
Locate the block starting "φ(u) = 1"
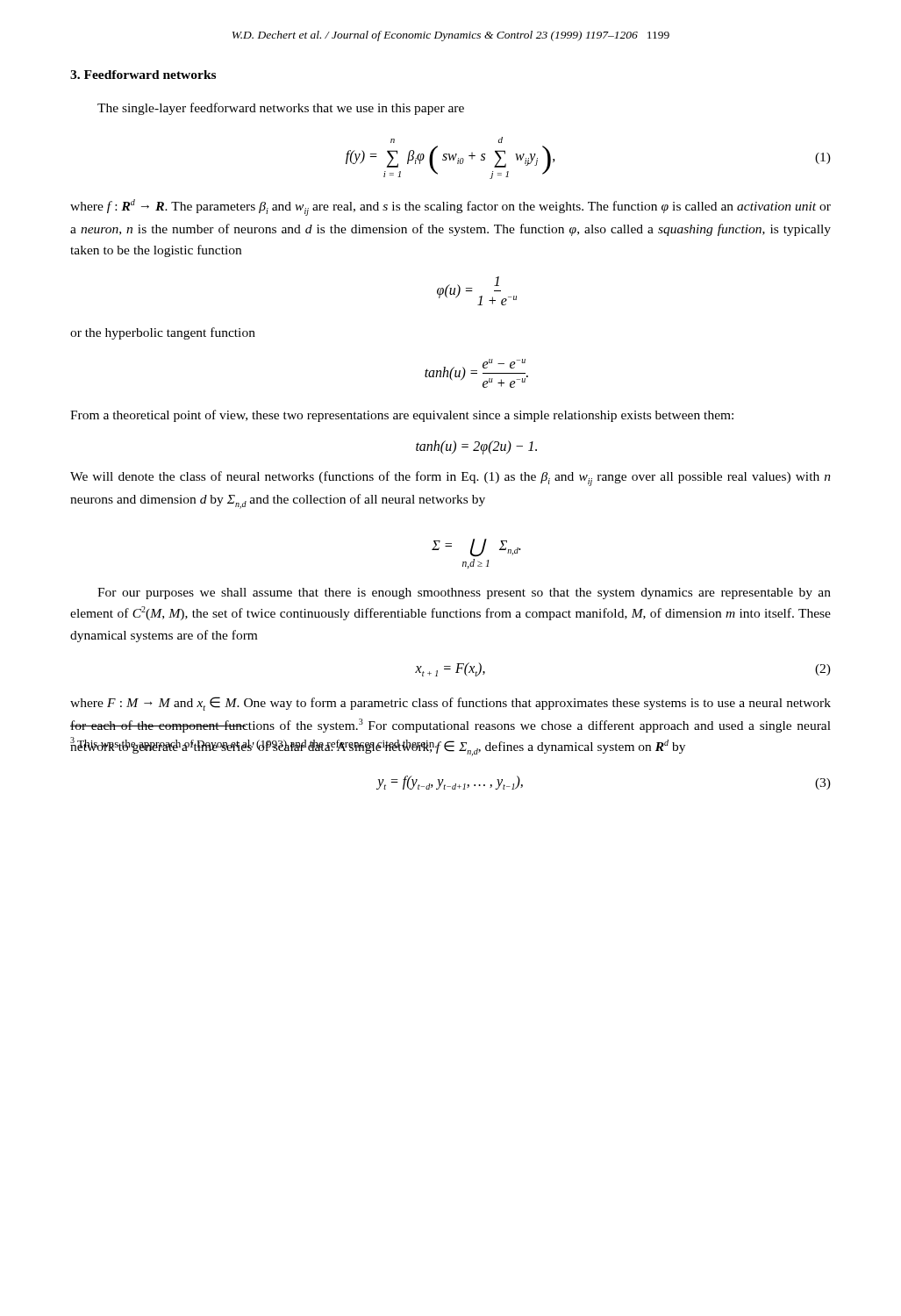[x=477, y=291]
